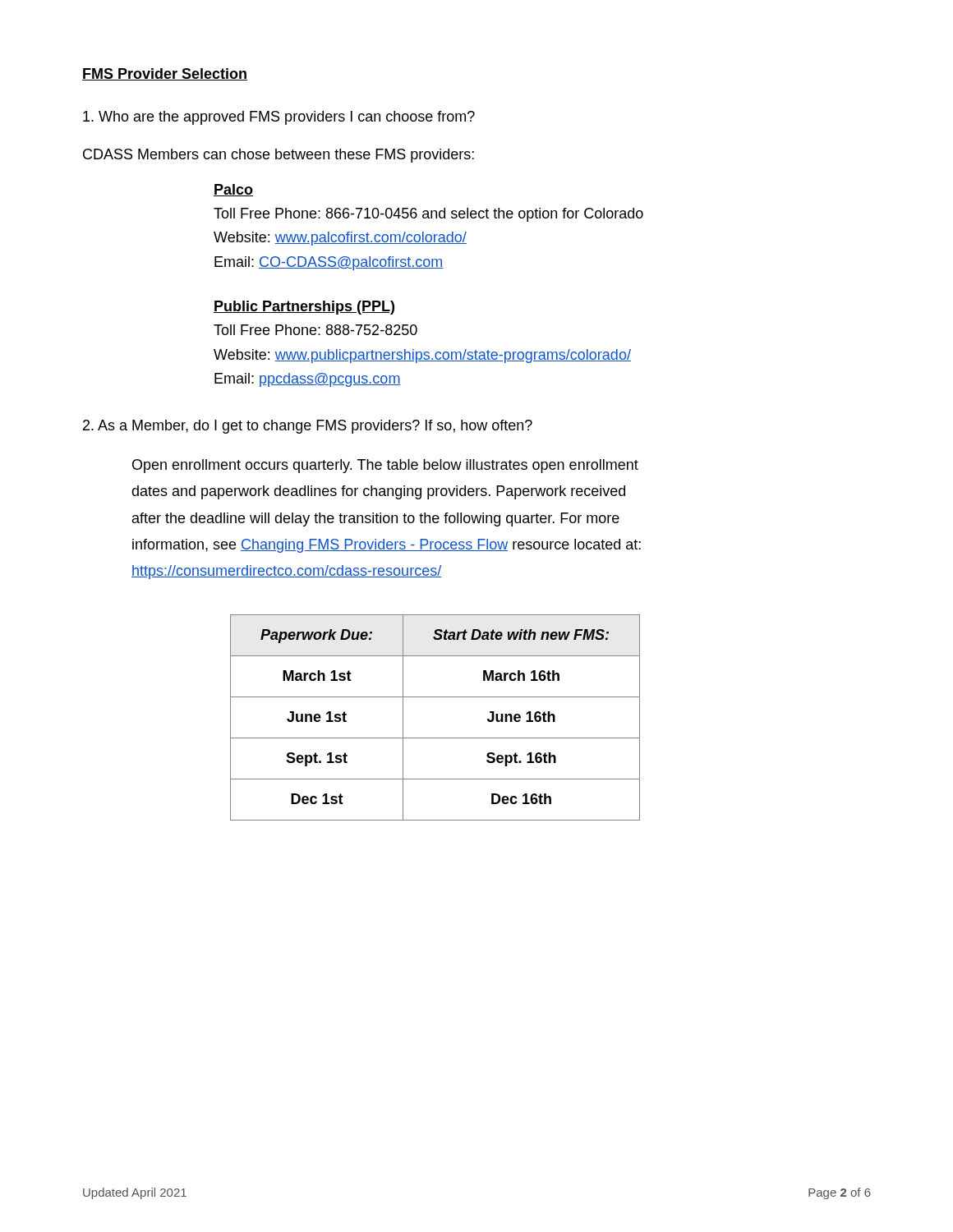
Task: Point to the element starting "Open enrollment occurs"
Action: [387, 518]
